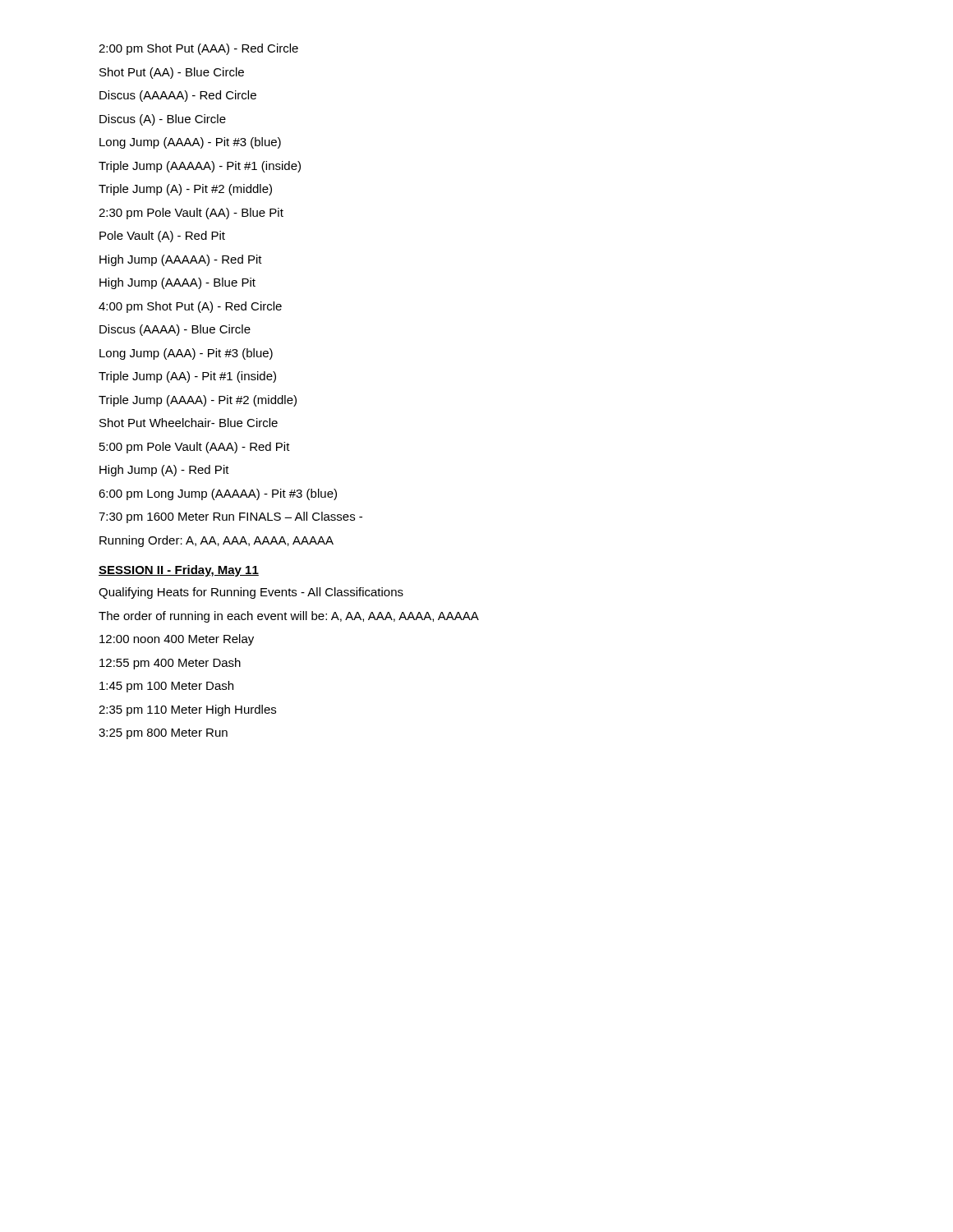Select the list item with the text "Shot Put Wheelchair-"
This screenshot has height=1232, width=953.
point(188,423)
